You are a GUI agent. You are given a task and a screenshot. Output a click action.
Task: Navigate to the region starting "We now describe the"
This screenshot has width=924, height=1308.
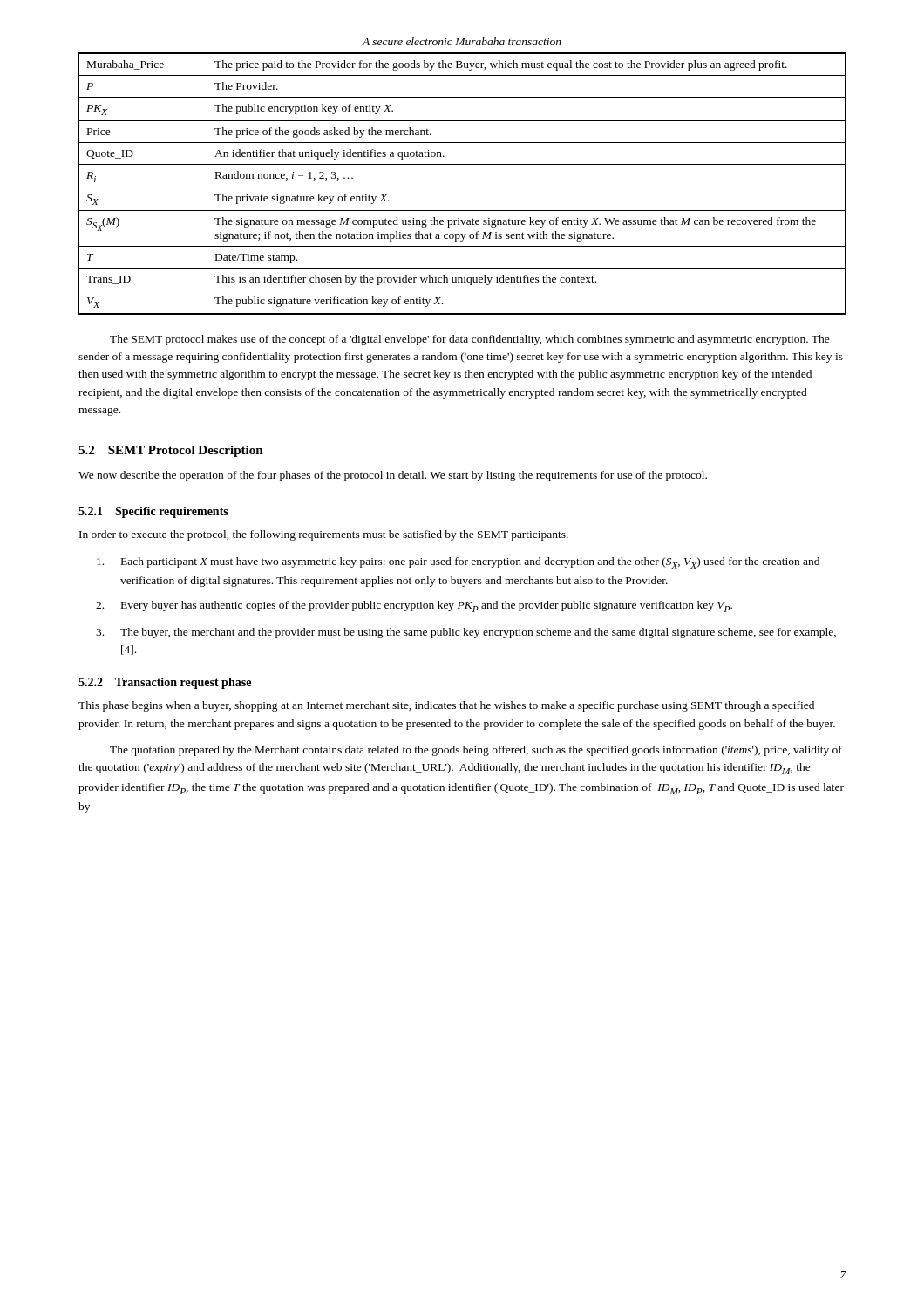pos(393,475)
